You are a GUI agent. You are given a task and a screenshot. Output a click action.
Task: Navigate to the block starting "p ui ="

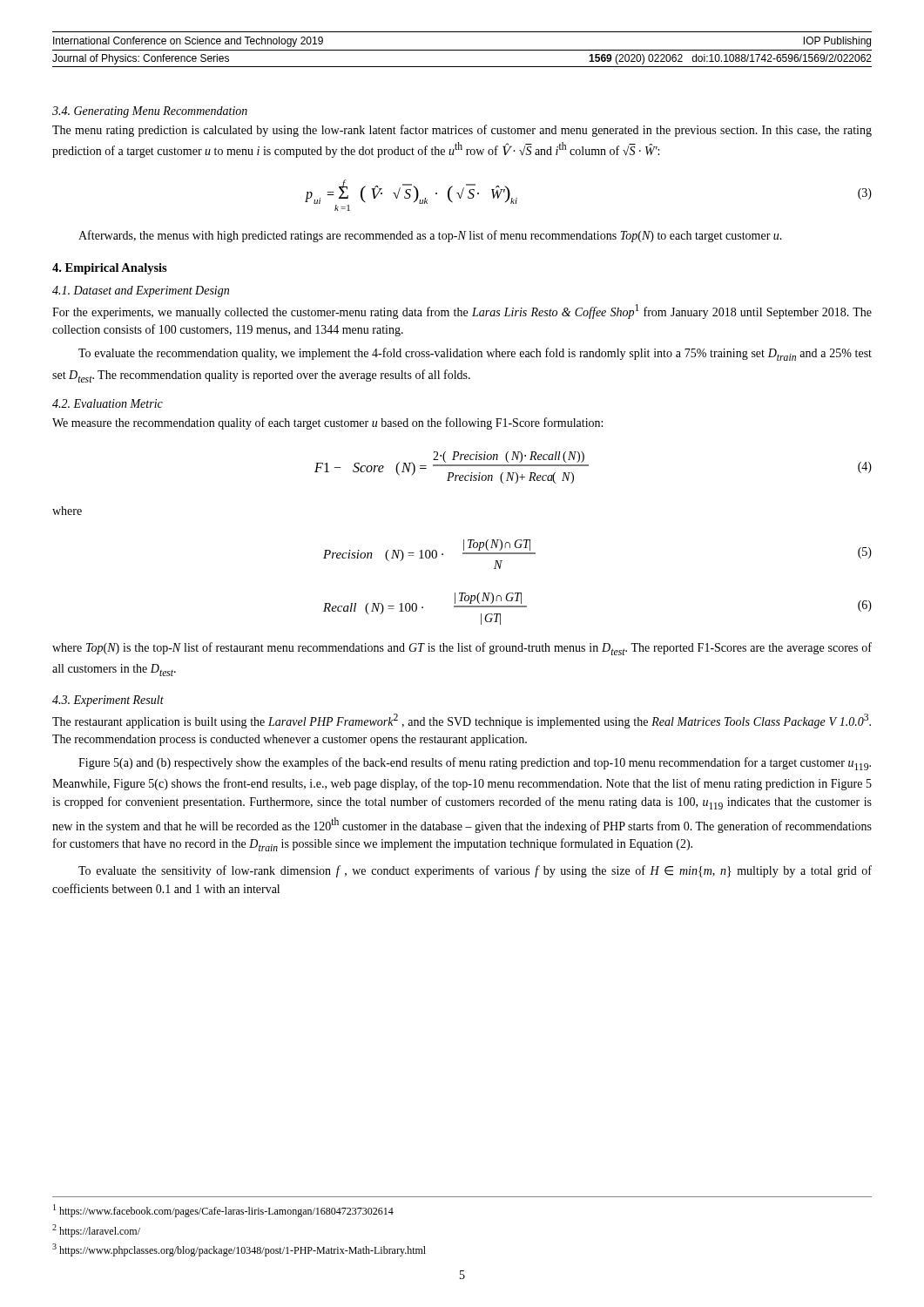click(408, 195)
